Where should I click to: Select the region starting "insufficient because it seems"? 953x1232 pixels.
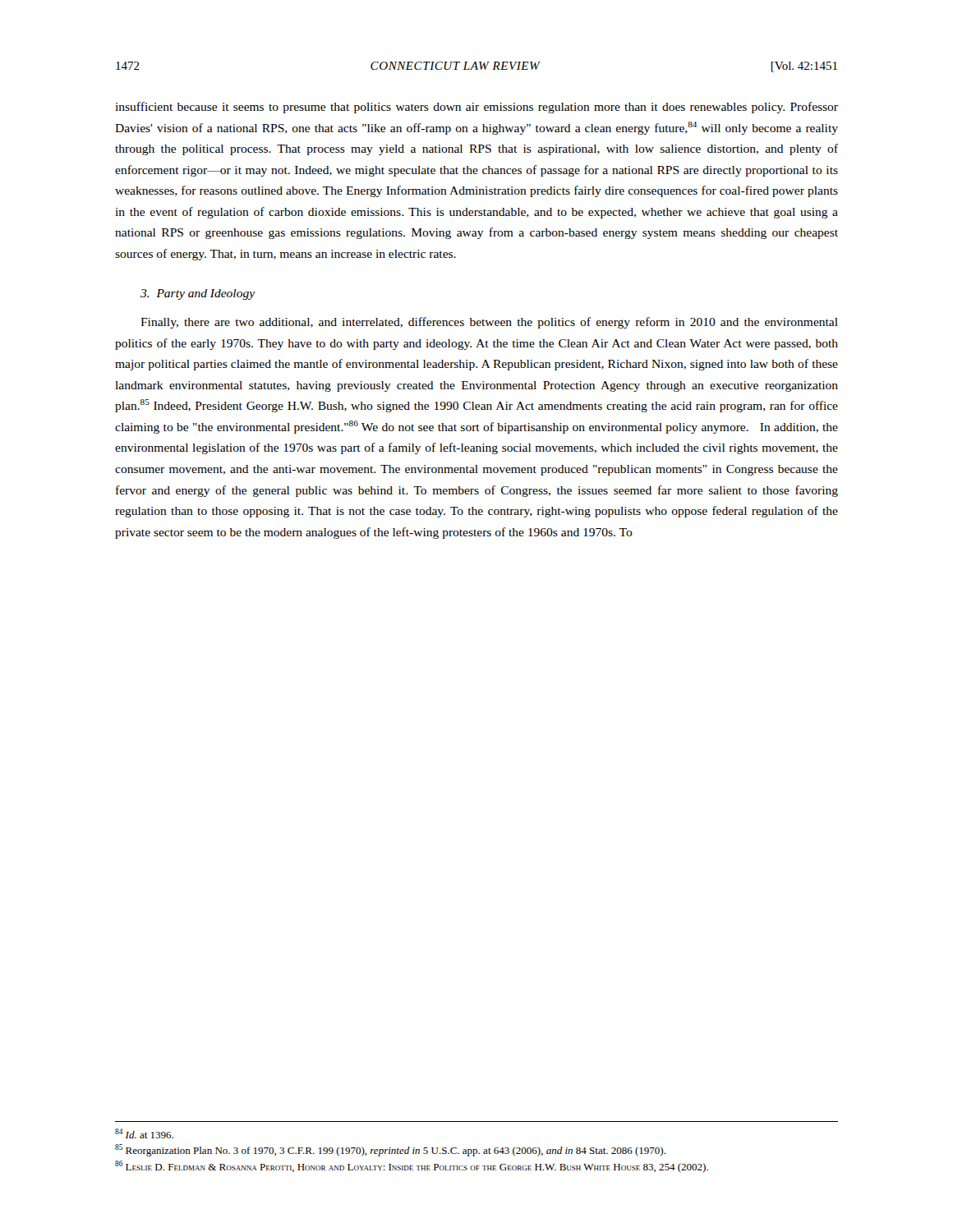point(476,180)
